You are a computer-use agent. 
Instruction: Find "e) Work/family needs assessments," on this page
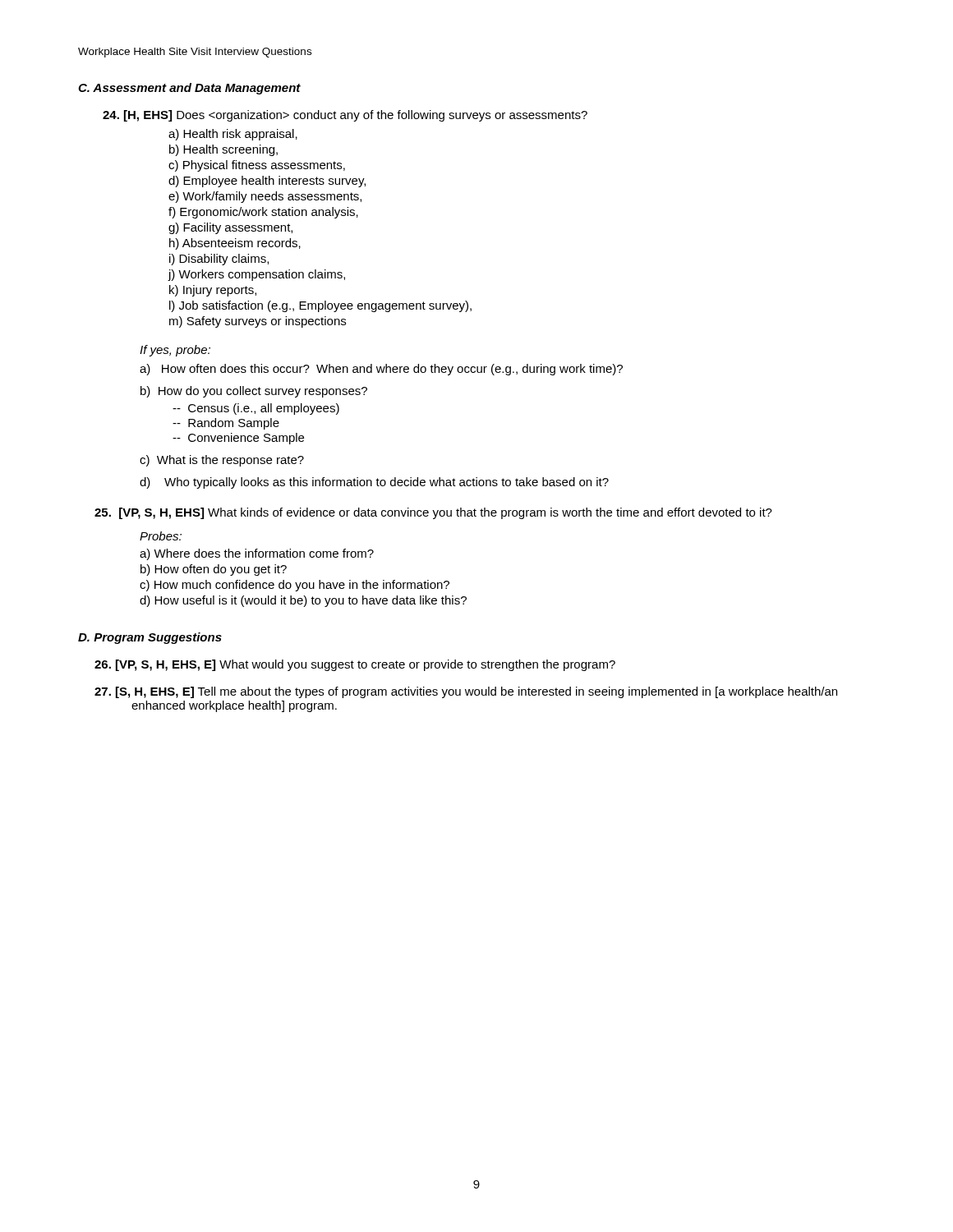(266, 196)
